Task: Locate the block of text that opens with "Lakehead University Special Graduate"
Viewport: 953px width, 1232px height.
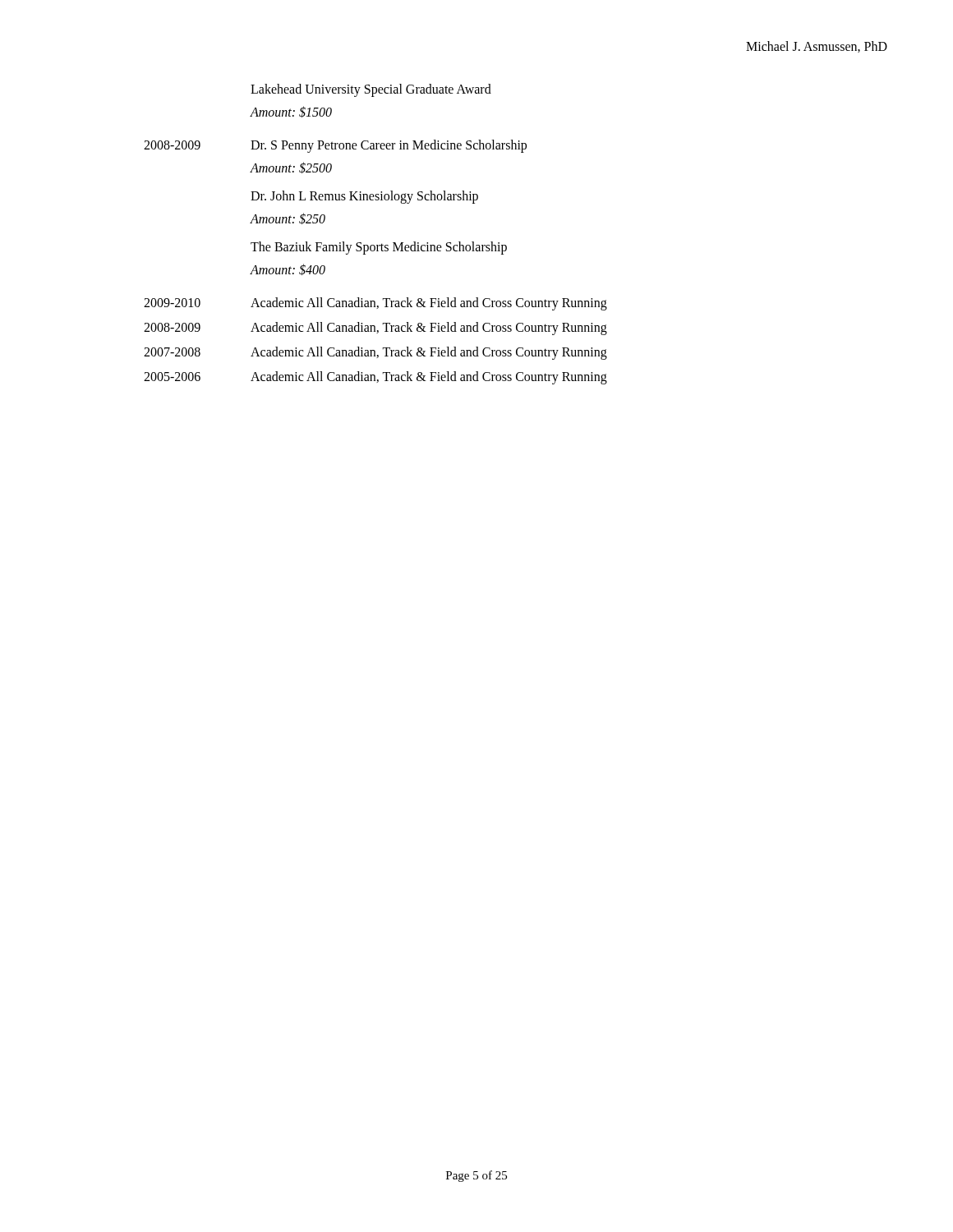Action: pos(371,89)
